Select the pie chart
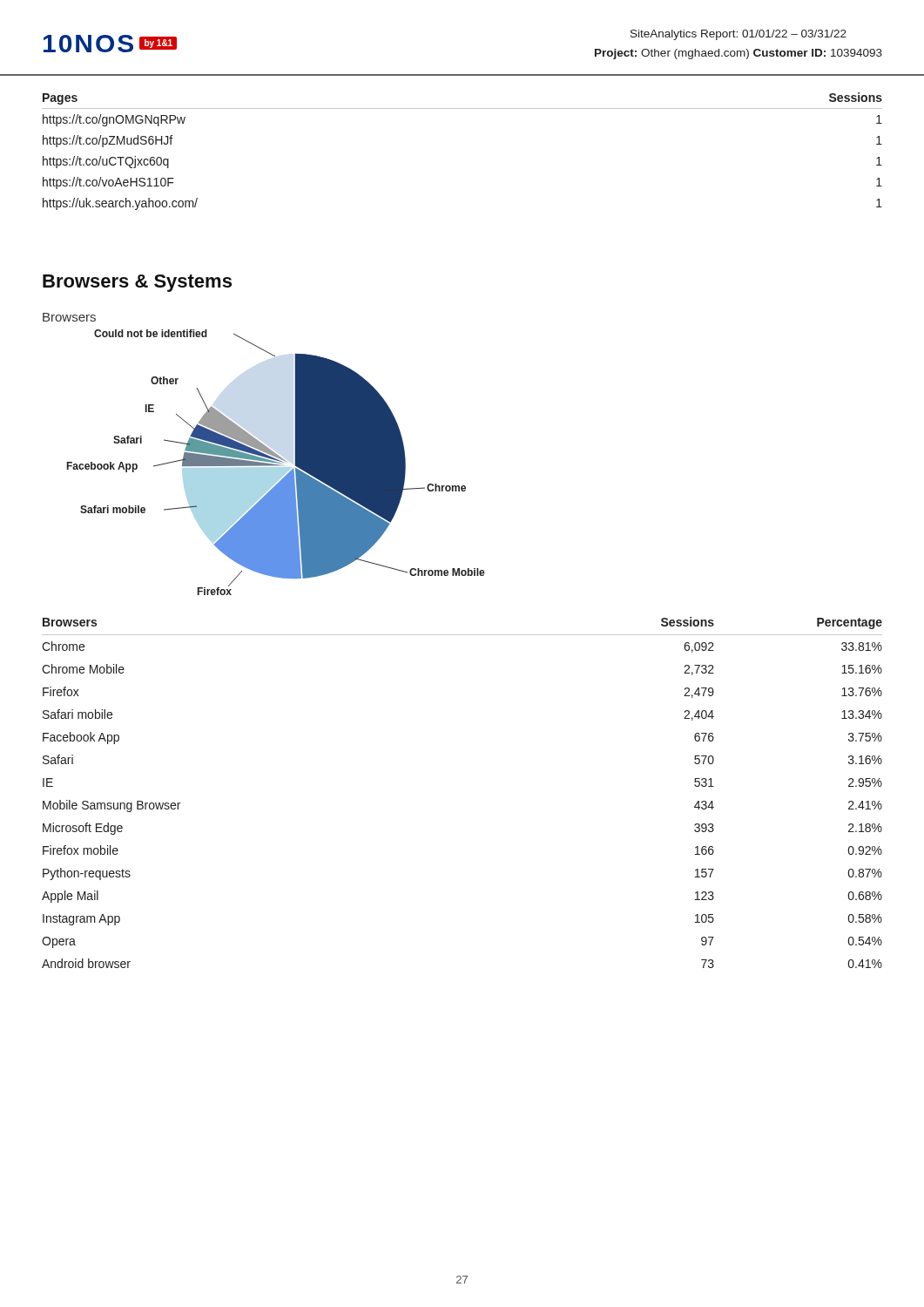The width and height of the screenshot is (924, 1307). coord(312,462)
